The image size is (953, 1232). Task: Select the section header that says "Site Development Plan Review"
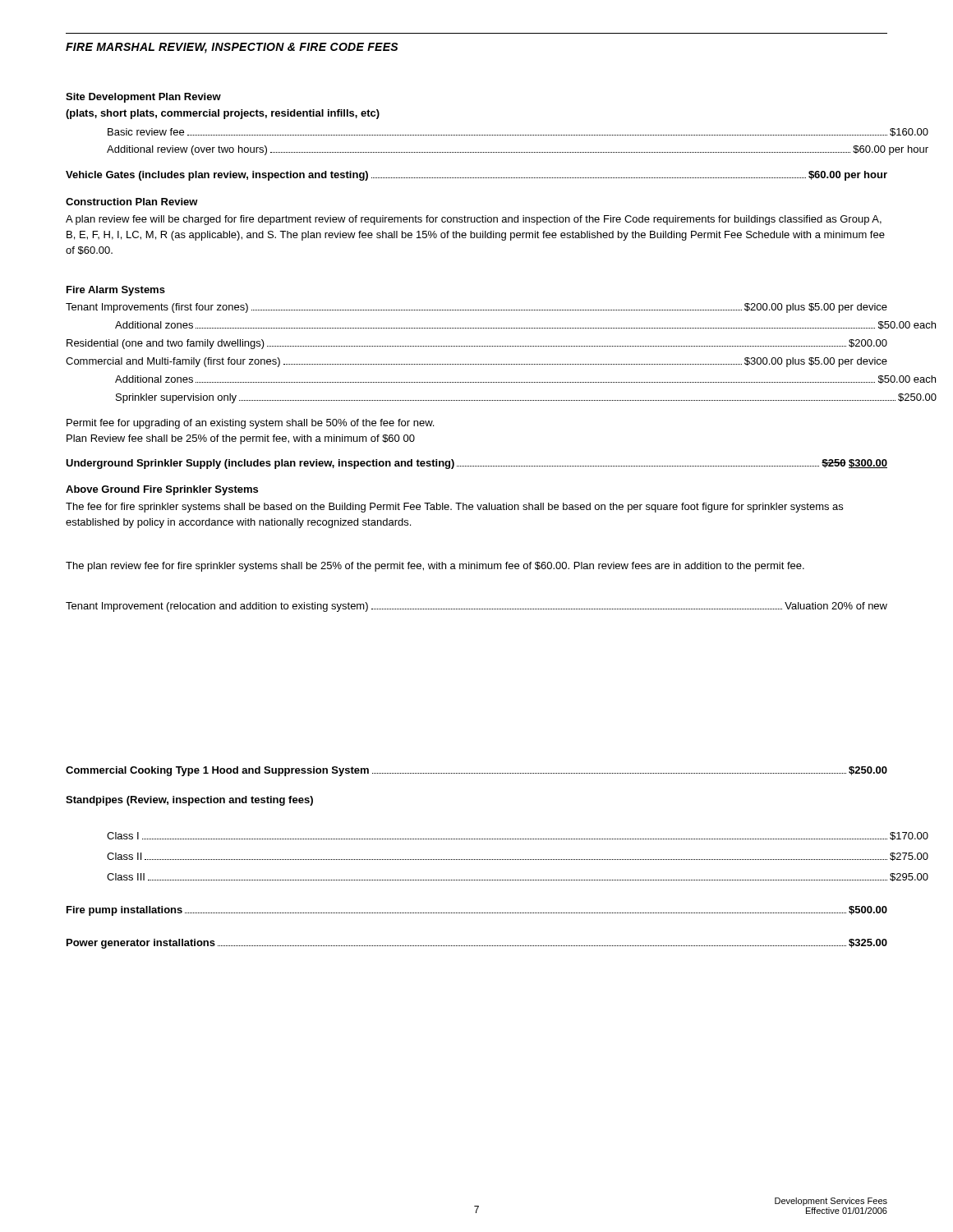143,96
